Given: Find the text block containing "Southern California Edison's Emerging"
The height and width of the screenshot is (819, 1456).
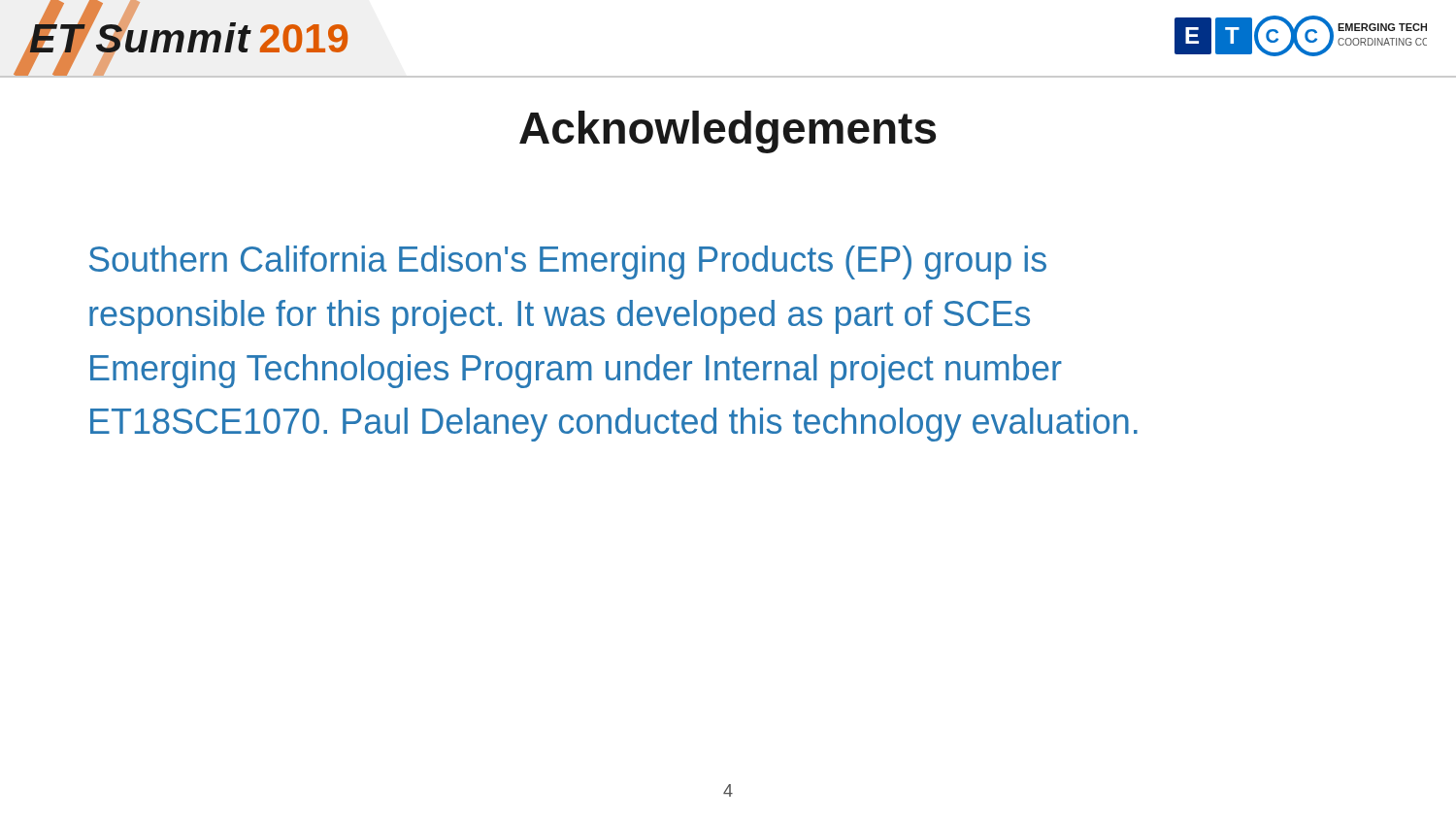Looking at the screenshot, I should [614, 341].
